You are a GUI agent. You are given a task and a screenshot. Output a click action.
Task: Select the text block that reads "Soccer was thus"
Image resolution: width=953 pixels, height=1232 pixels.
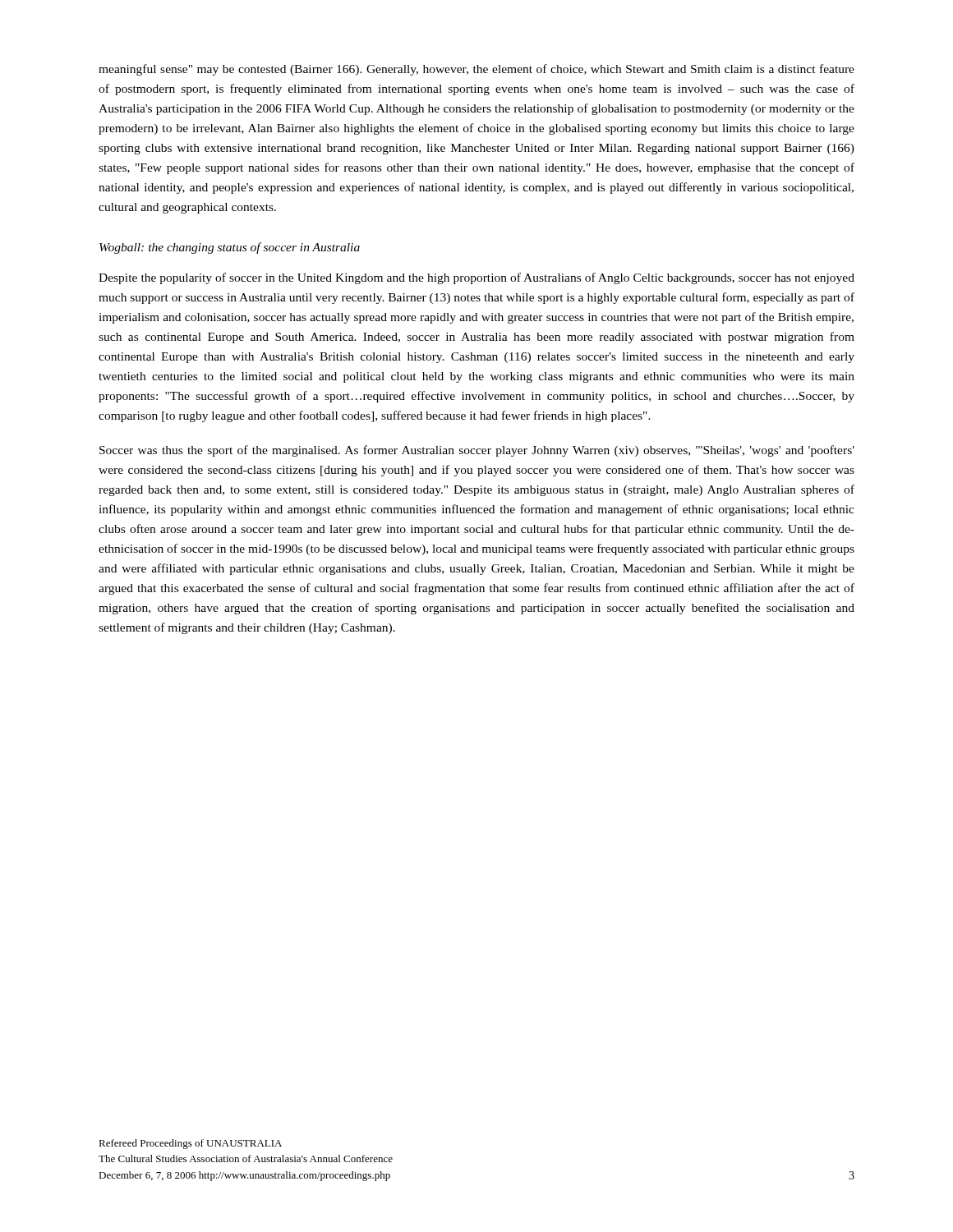(476, 539)
